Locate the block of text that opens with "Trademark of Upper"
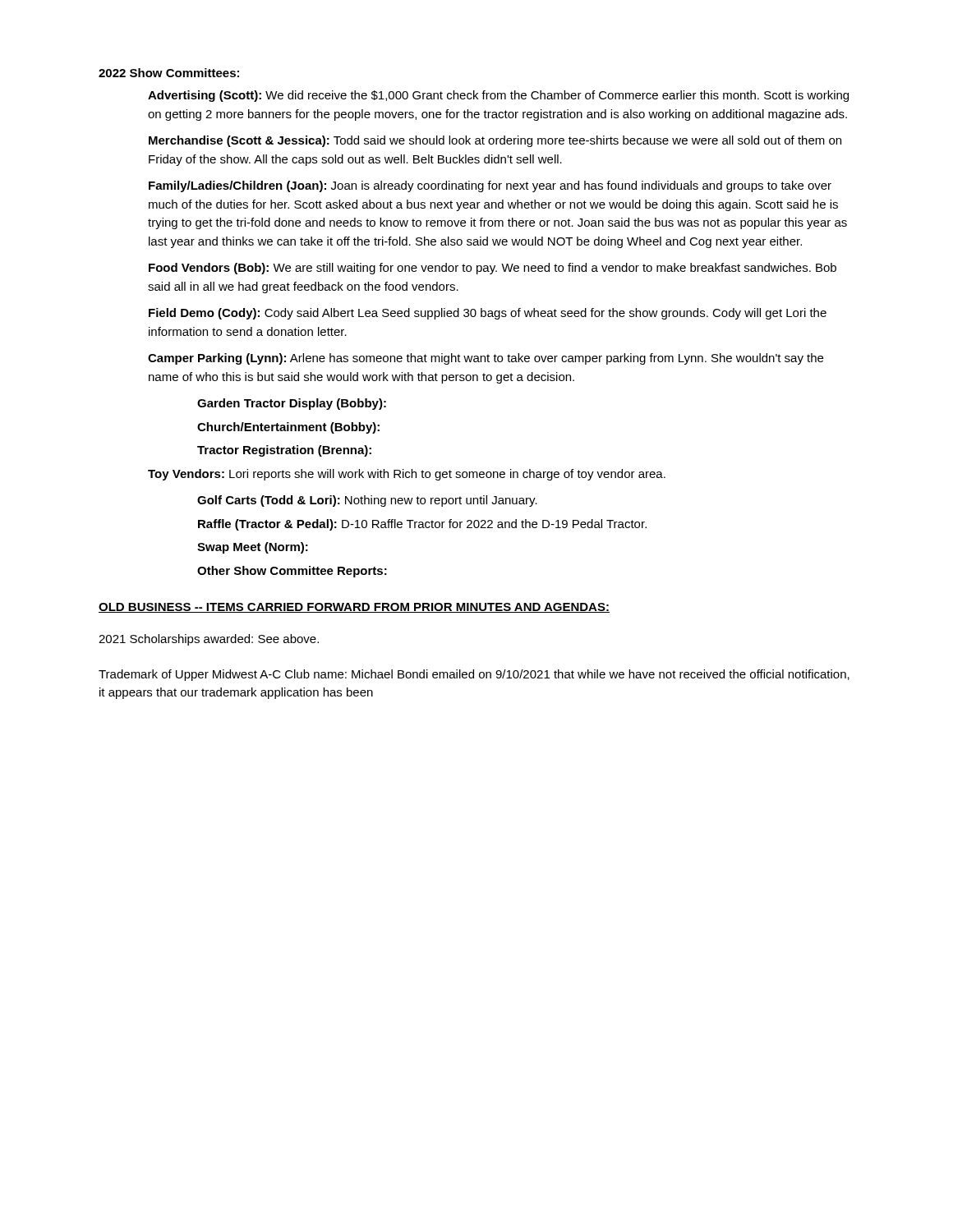Screen dimensions: 1232x953 (x=474, y=683)
